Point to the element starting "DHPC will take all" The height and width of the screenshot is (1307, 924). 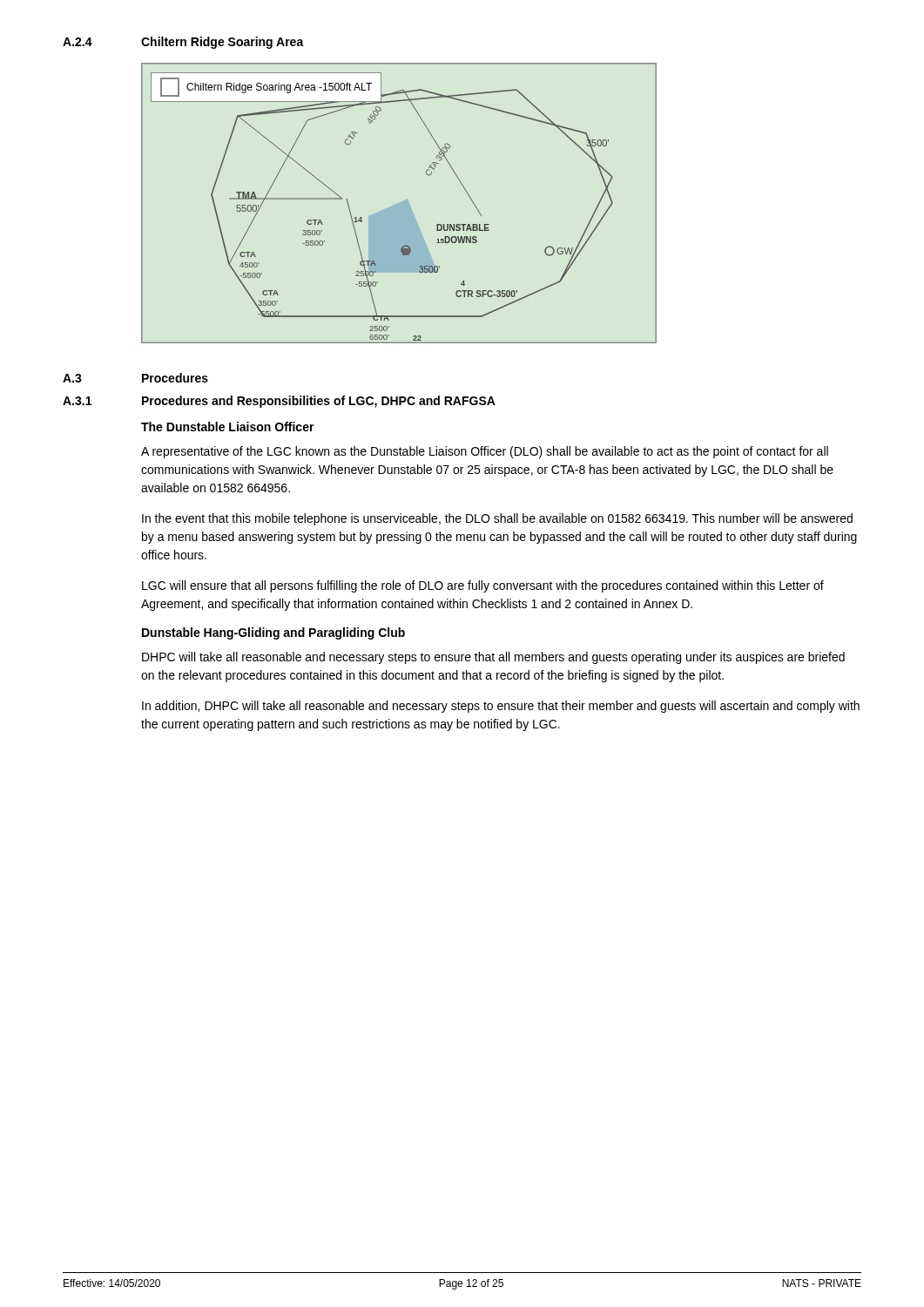coord(493,666)
